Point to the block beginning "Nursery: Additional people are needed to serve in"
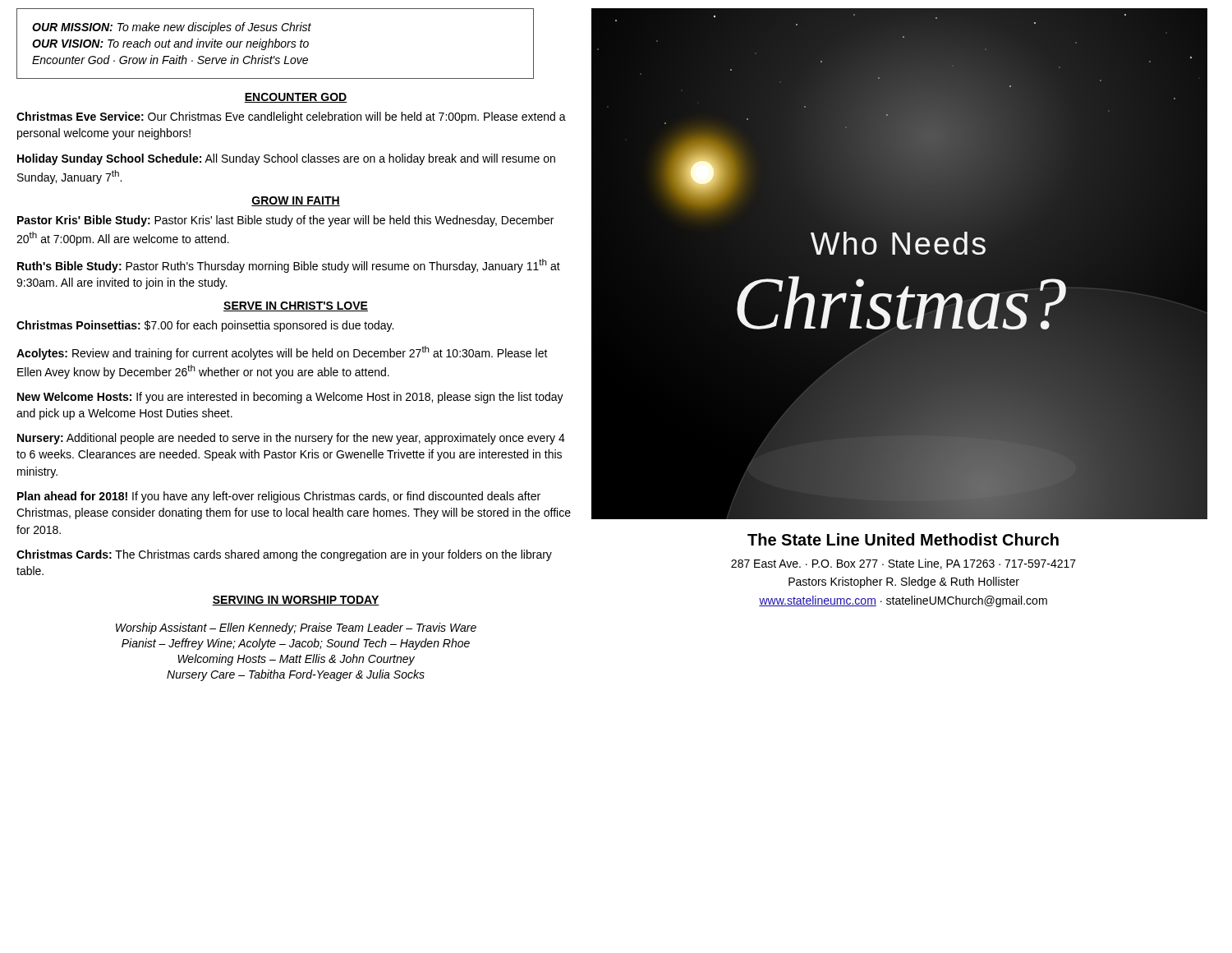The width and height of the screenshot is (1232, 953). pos(291,455)
